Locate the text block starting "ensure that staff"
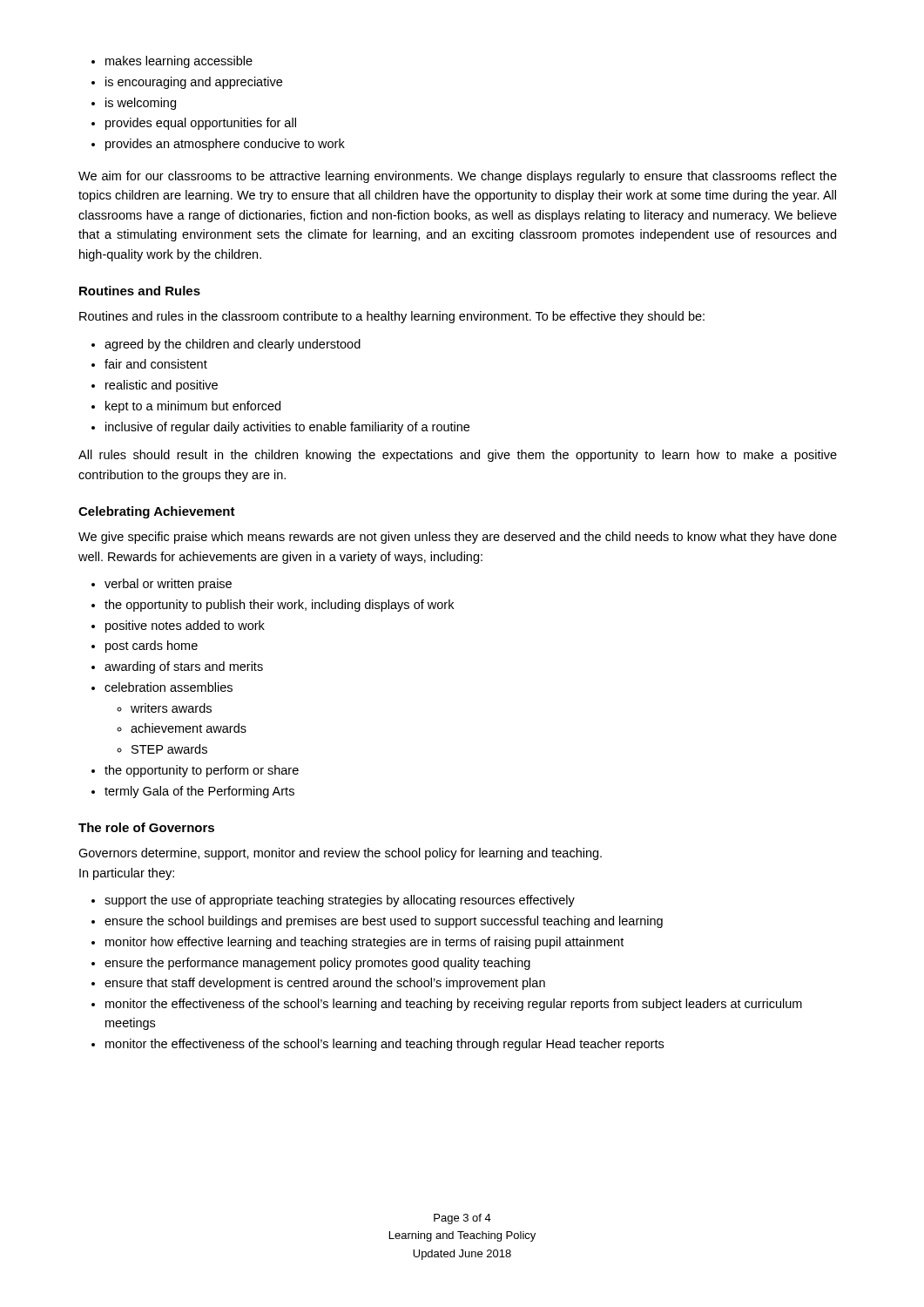 [458, 984]
